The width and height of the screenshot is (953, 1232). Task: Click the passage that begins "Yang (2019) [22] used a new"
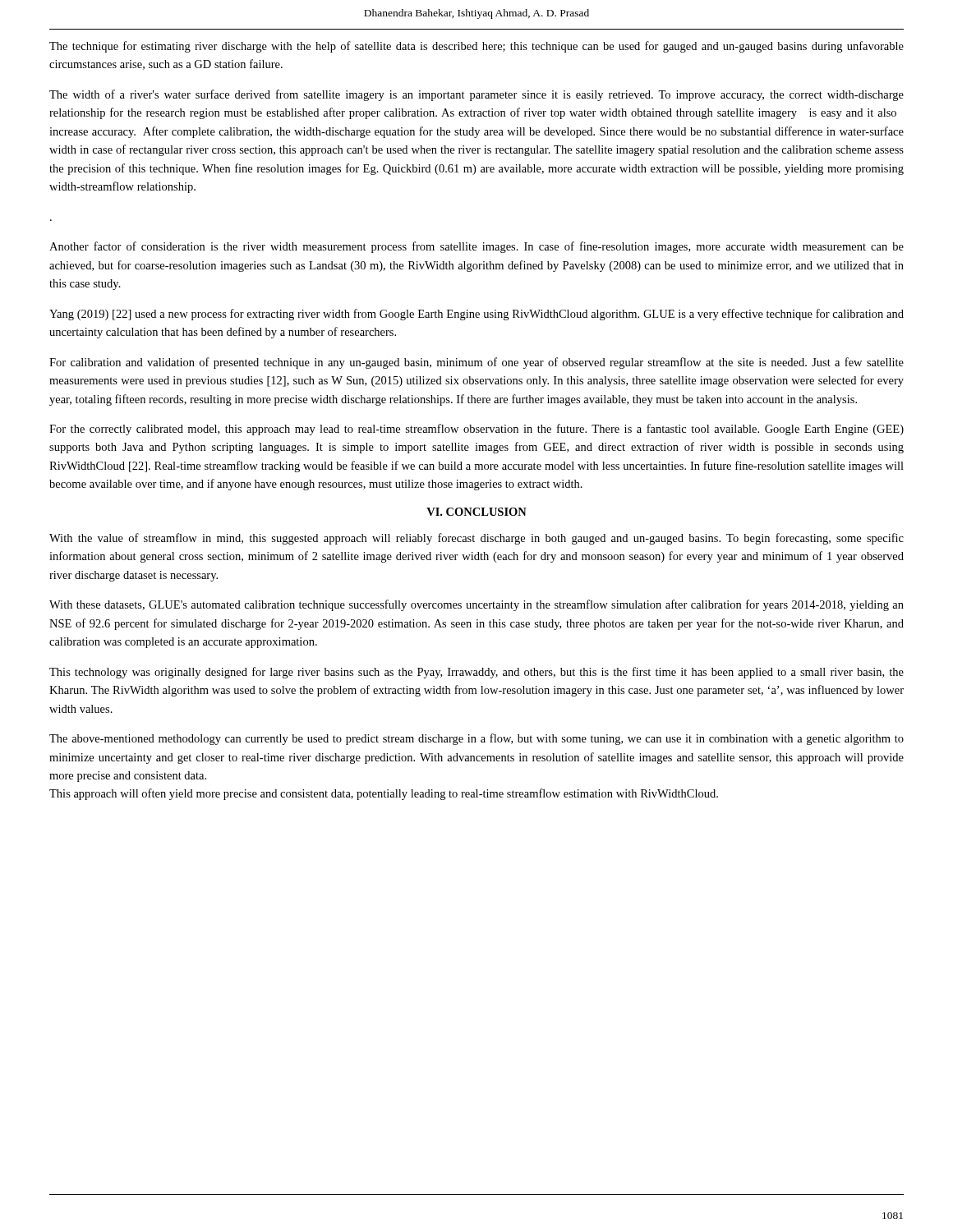(476, 323)
